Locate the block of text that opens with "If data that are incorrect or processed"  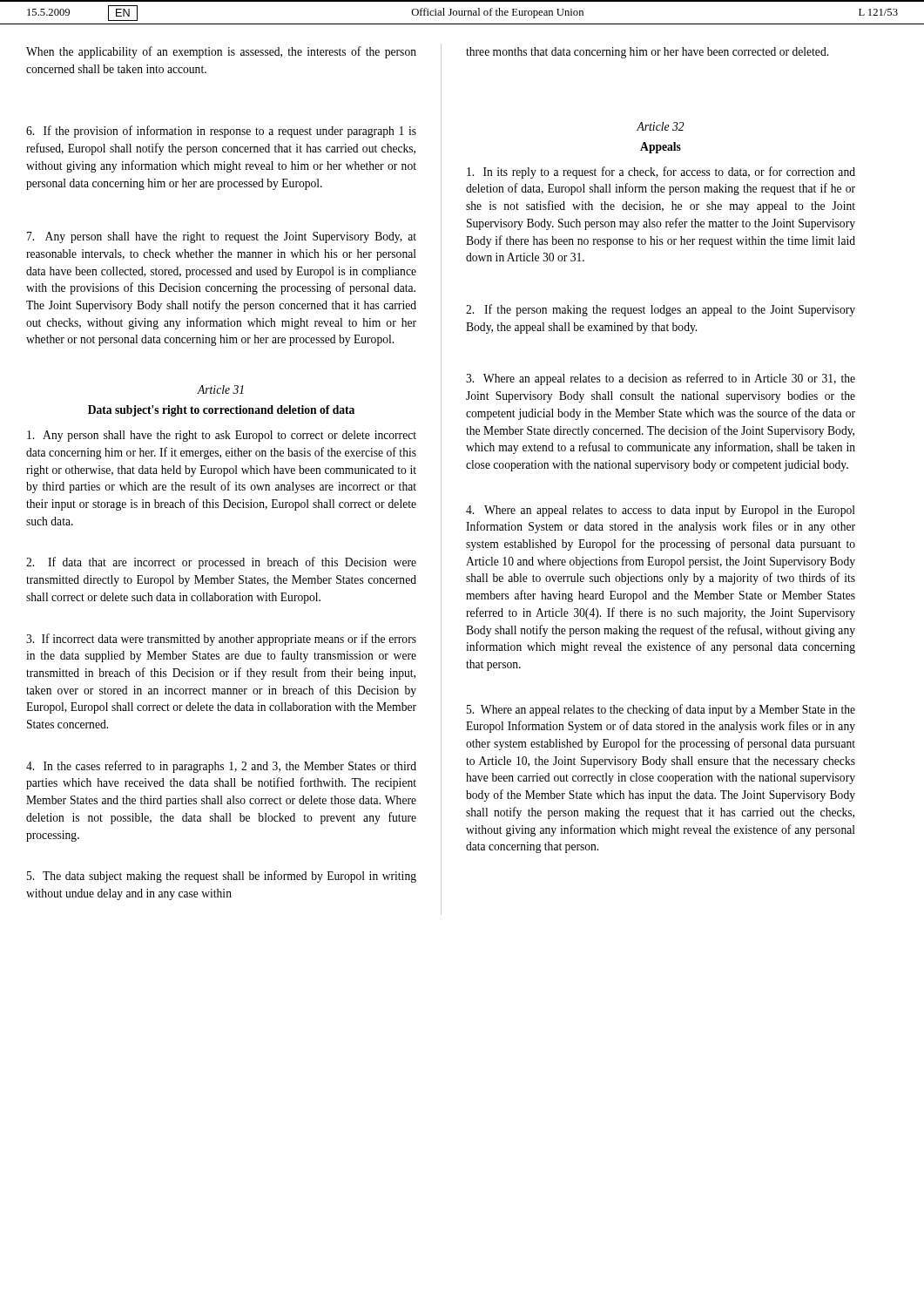click(x=221, y=580)
